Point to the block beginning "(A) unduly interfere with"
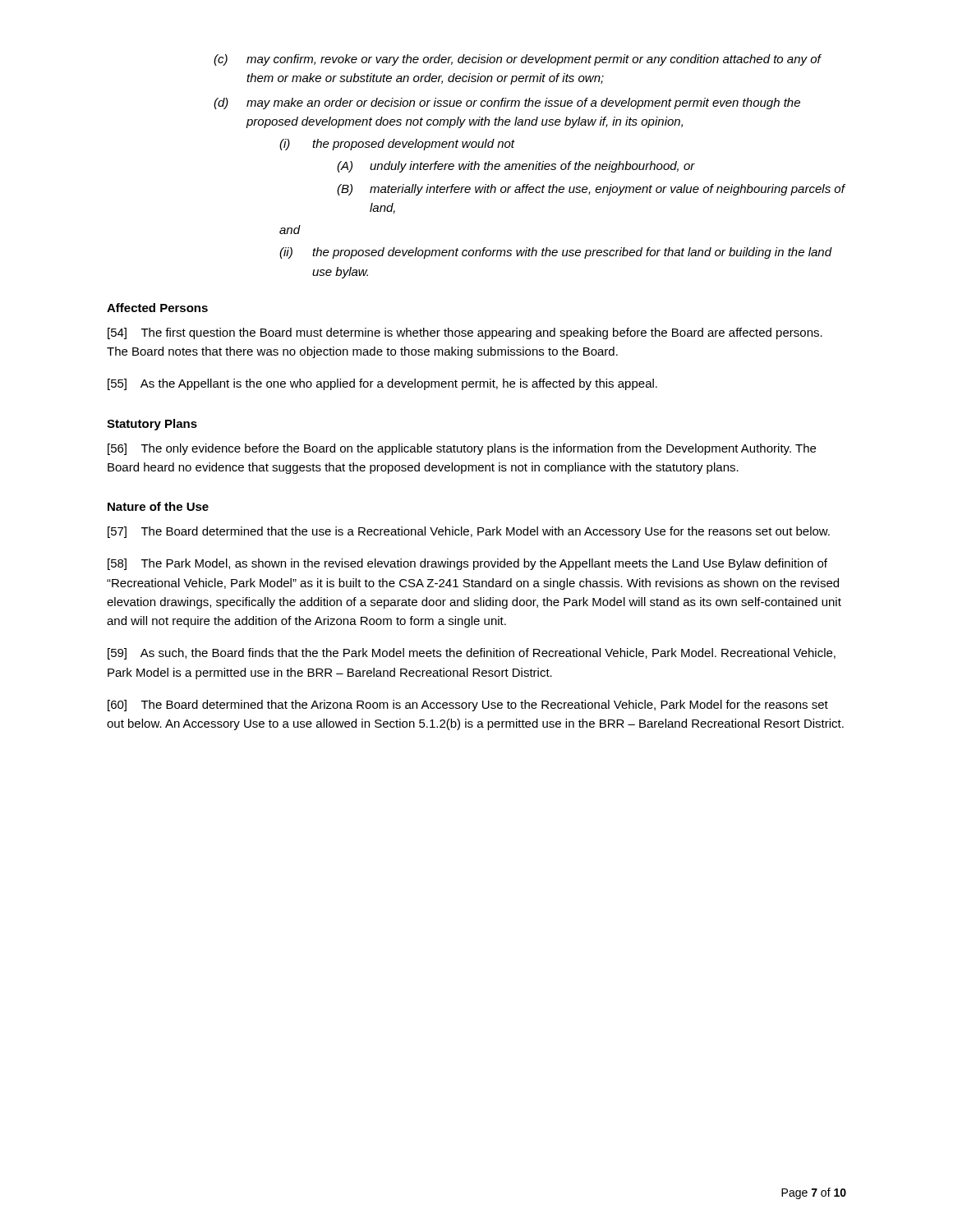 tap(516, 166)
